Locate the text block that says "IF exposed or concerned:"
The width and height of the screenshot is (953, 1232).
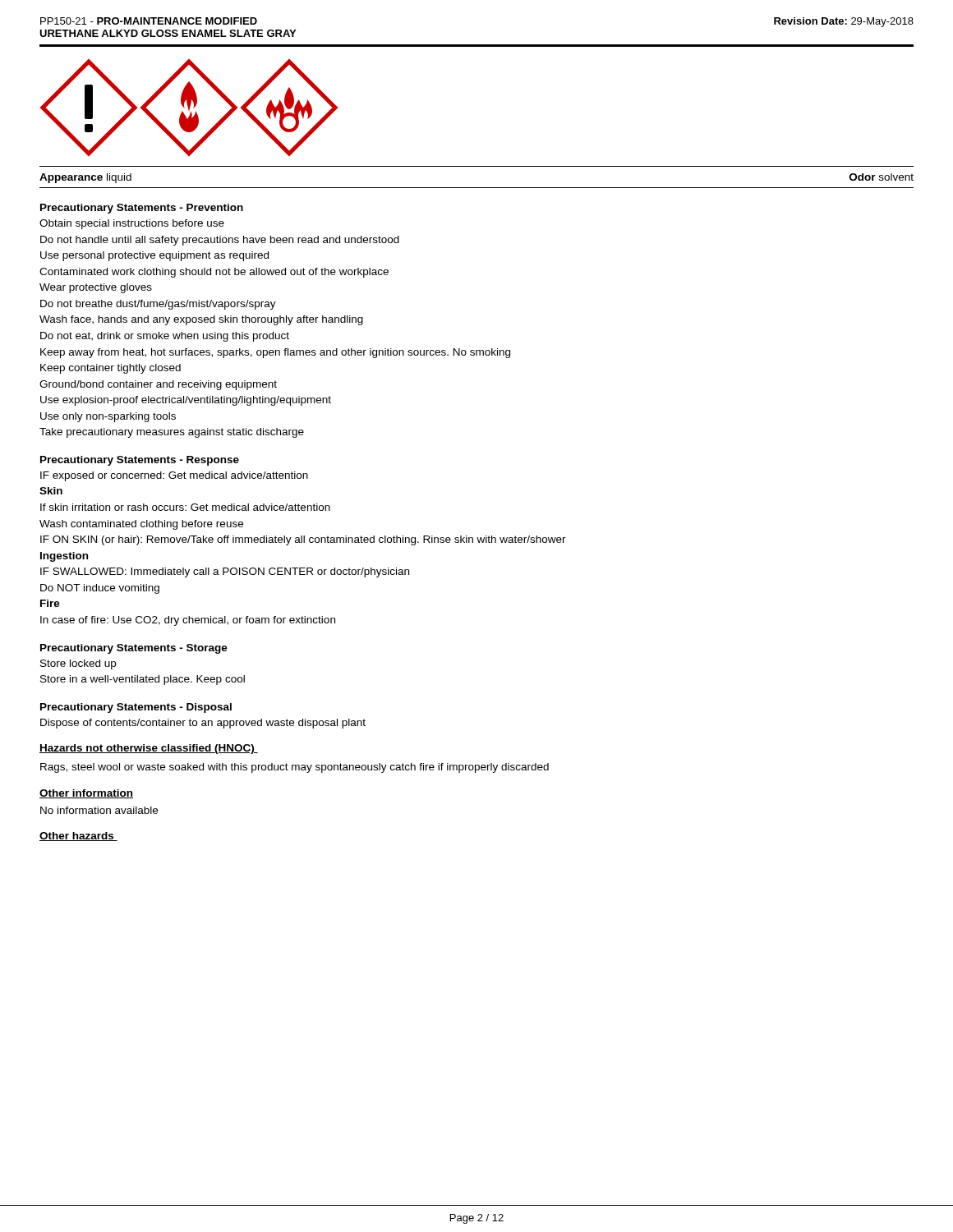476,548
